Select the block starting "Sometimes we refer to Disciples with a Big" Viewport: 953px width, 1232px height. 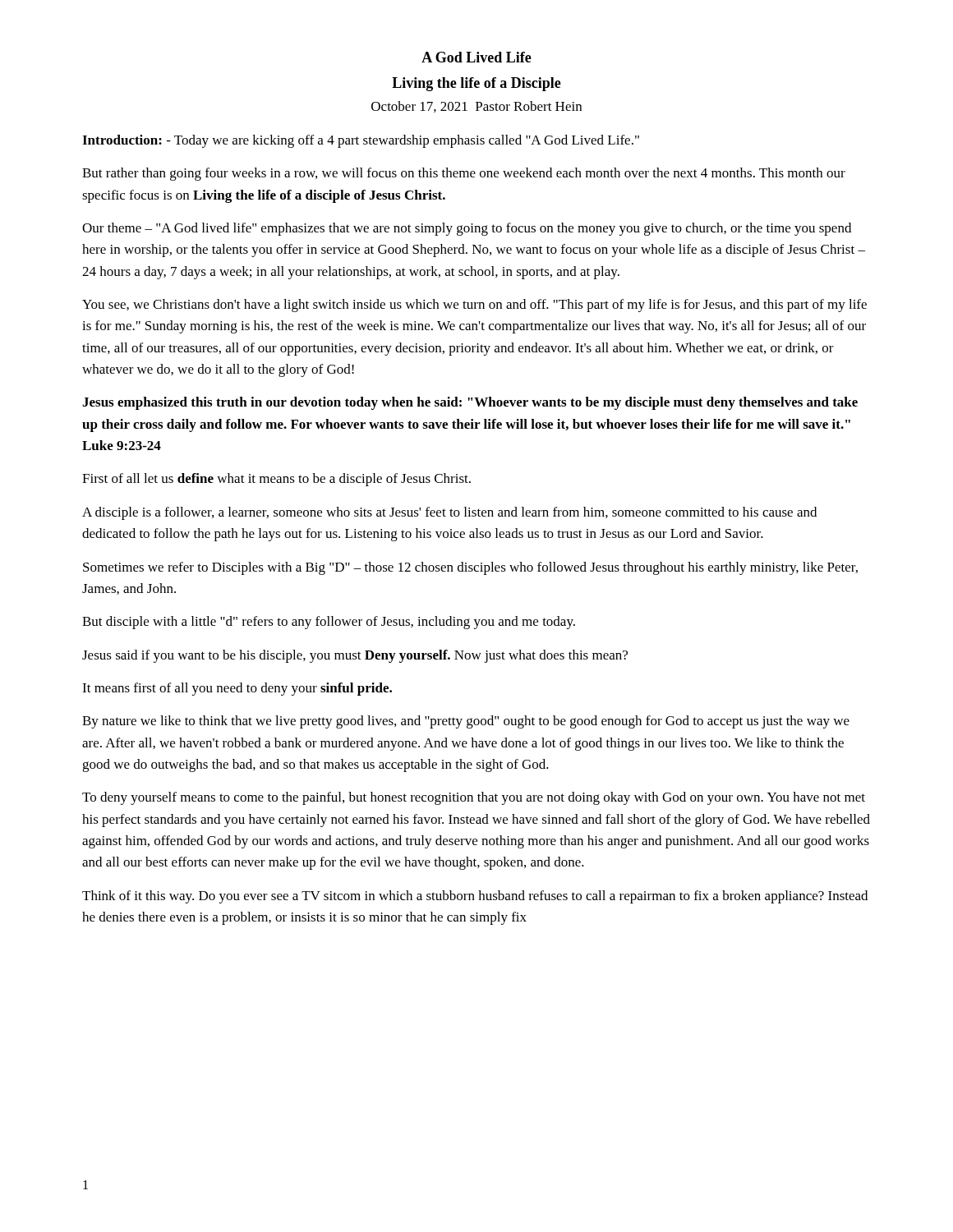(x=476, y=578)
